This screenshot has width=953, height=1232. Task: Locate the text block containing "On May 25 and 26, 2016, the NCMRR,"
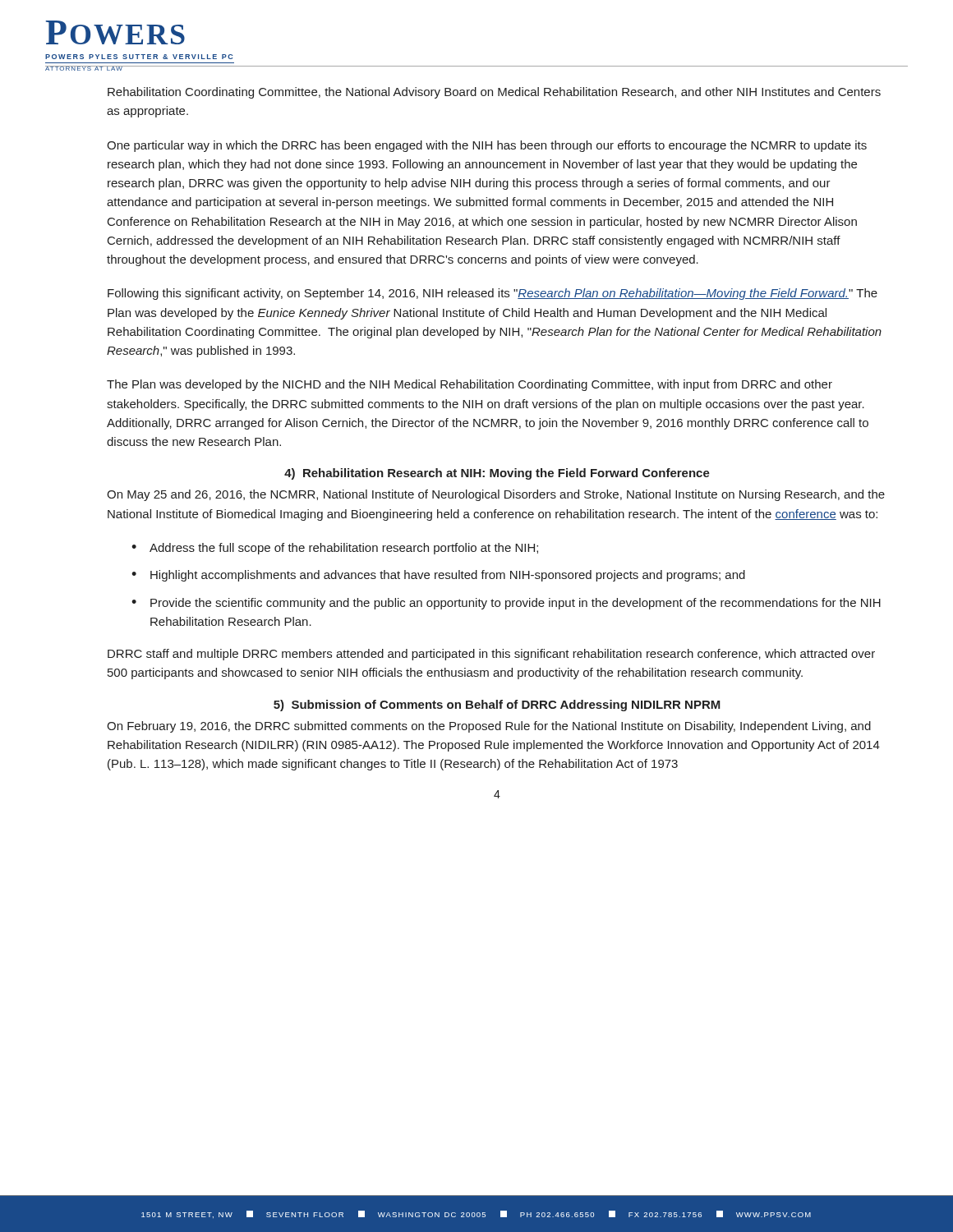pos(496,504)
